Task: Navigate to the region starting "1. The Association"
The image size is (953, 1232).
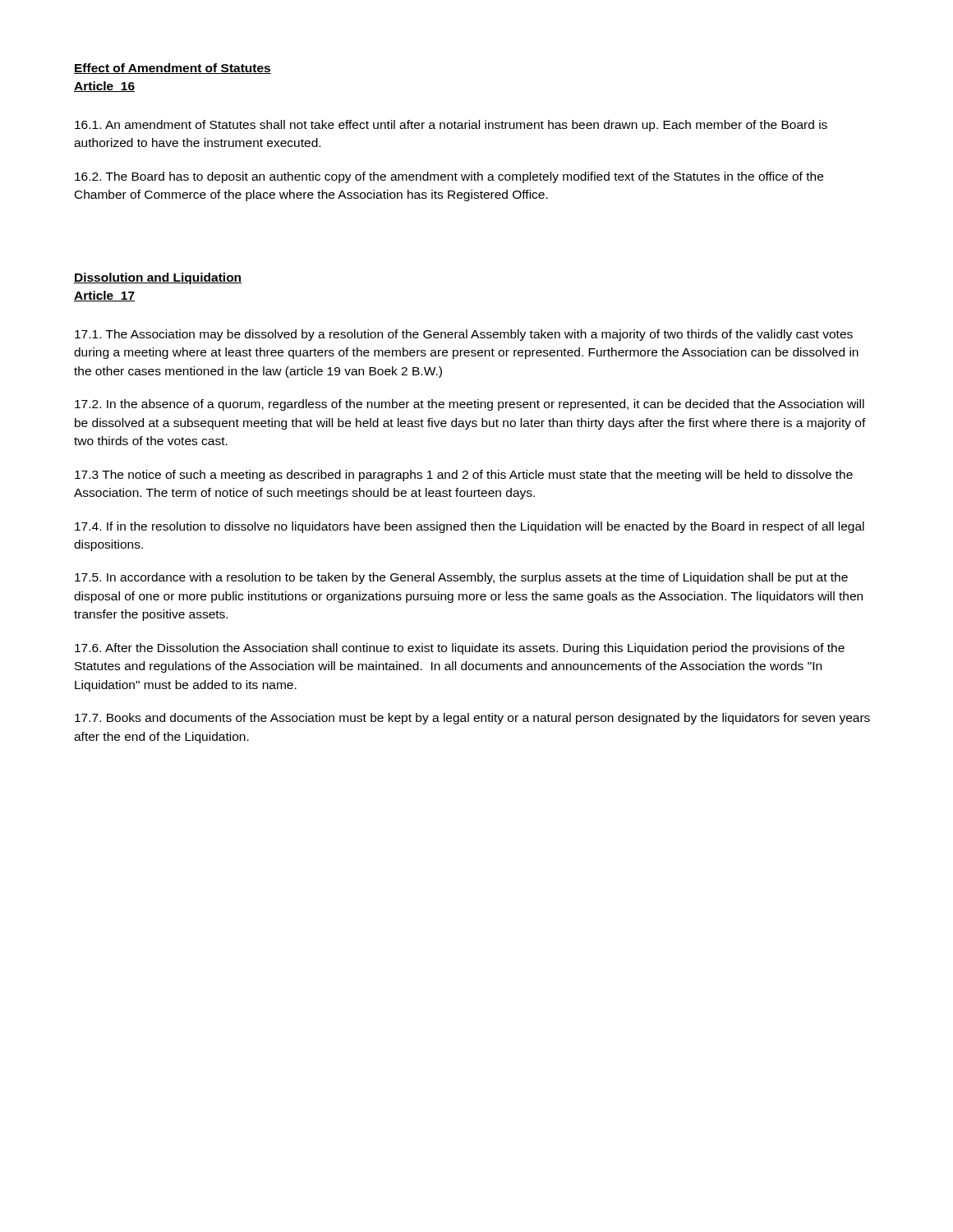Action: click(466, 352)
